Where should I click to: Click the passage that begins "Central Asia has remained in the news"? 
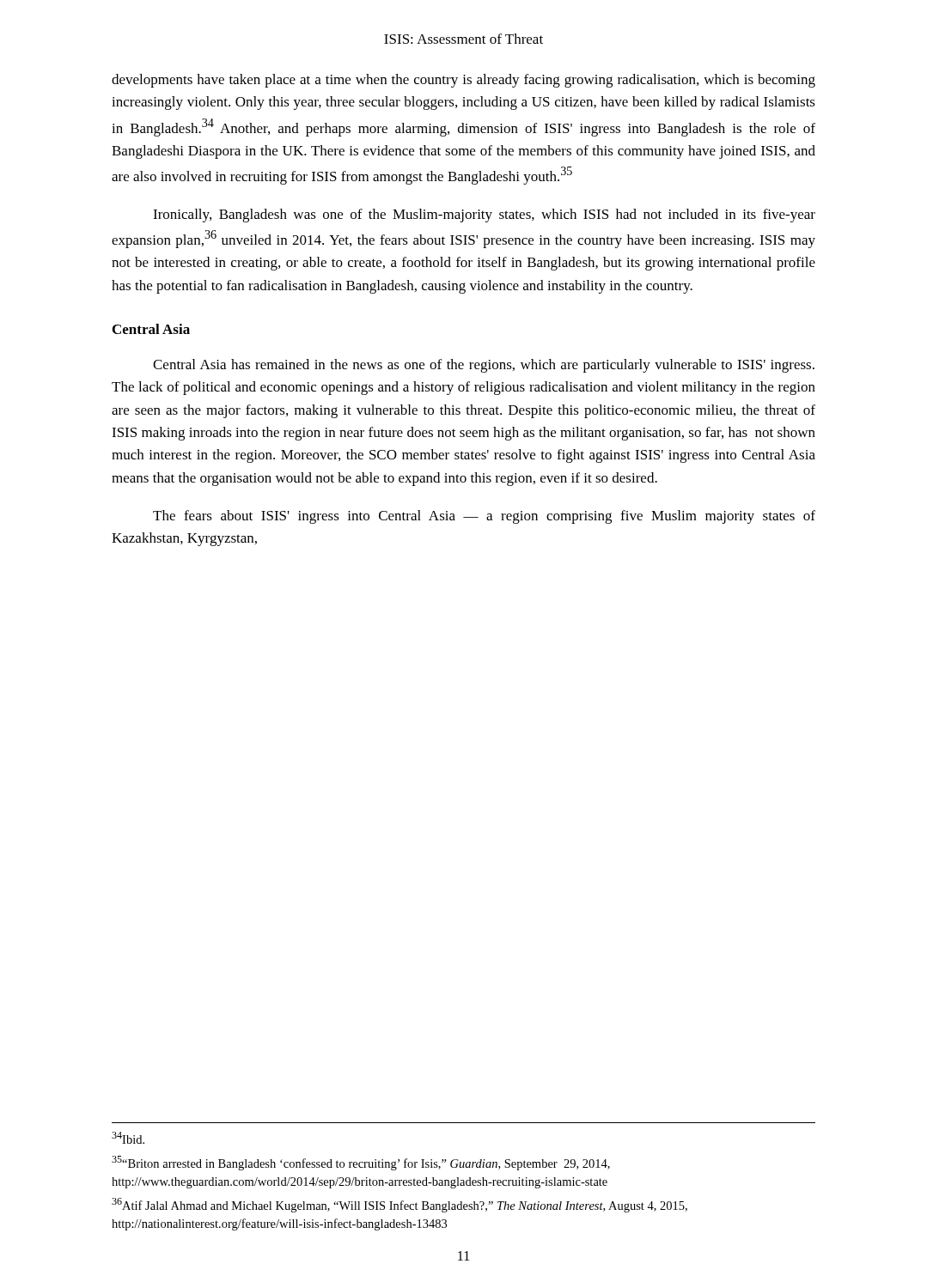[464, 421]
